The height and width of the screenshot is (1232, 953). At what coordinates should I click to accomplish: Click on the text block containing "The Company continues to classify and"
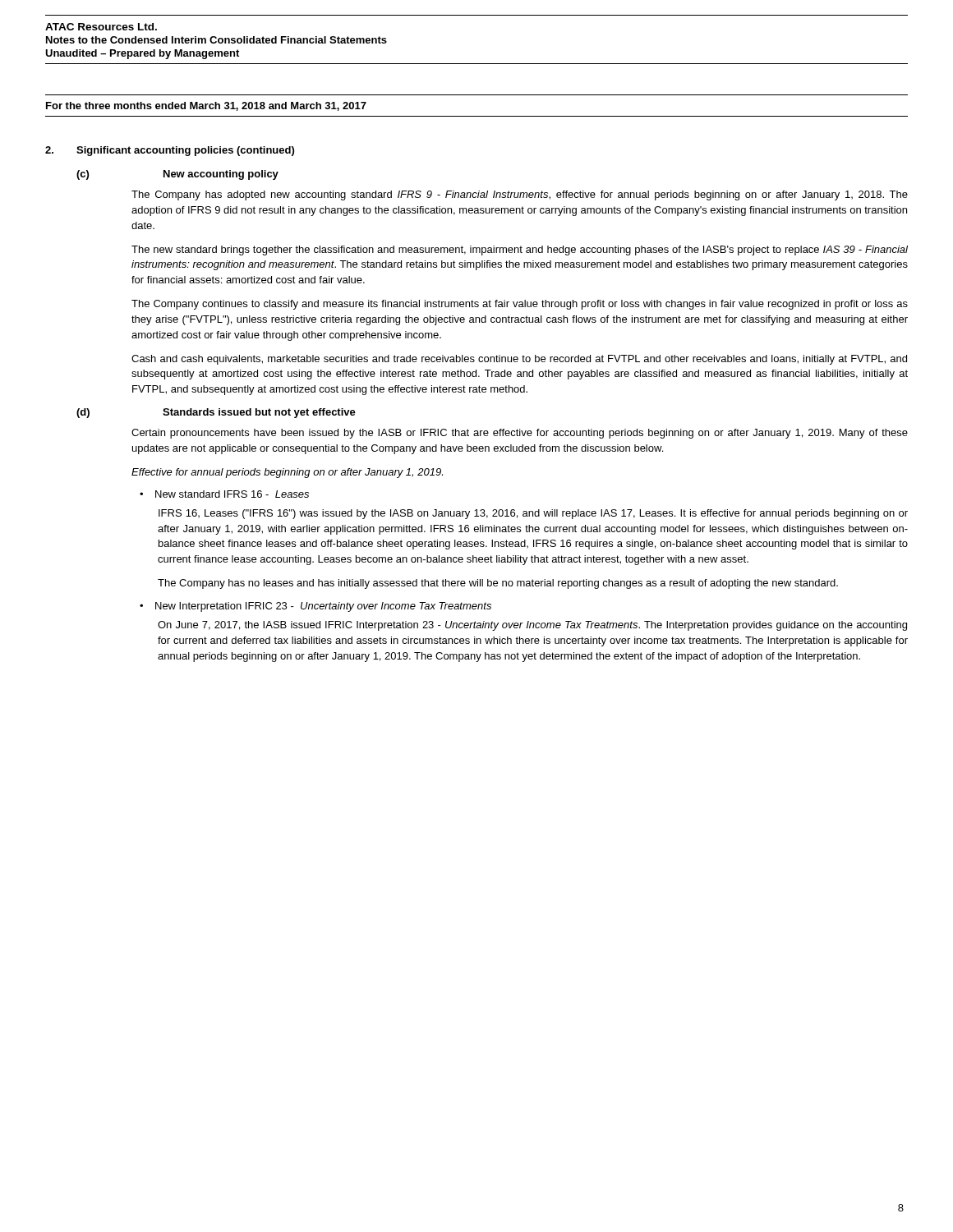tap(520, 319)
